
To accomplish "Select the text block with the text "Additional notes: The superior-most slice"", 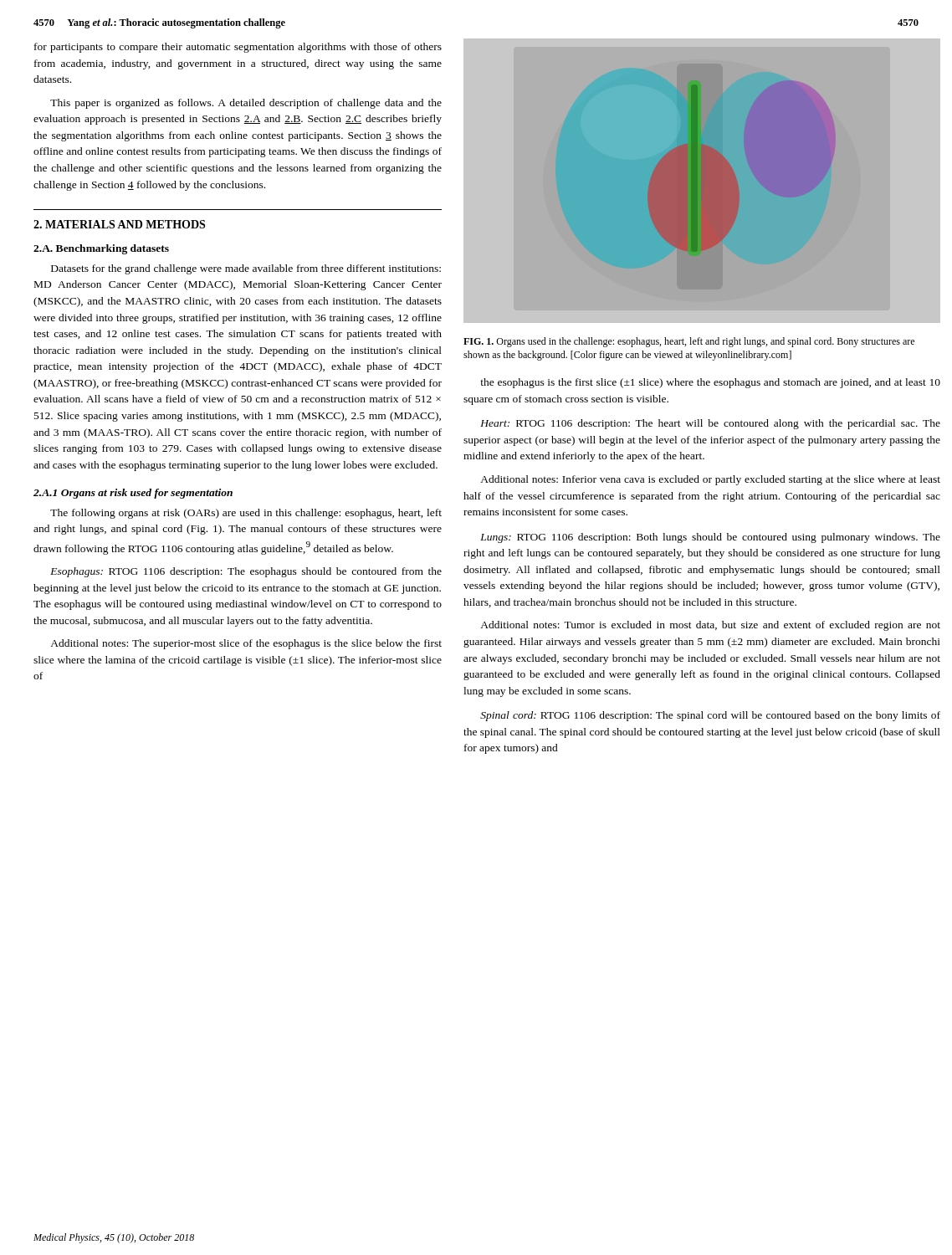I will point(238,660).
